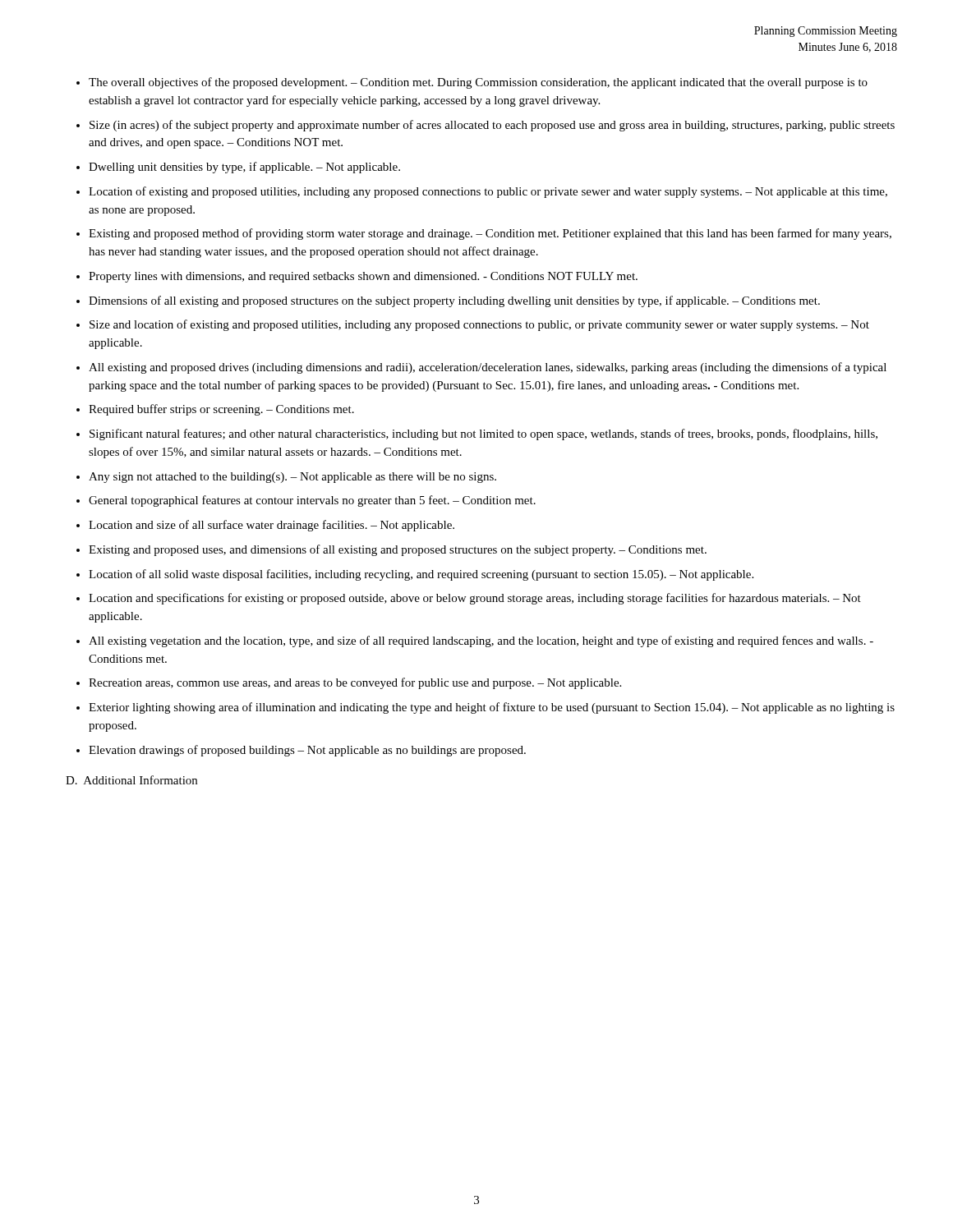This screenshot has height=1232, width=953.
Task: Point to the passage starting "All existing vegetation and the location, type,"
Action: [481, 649]
